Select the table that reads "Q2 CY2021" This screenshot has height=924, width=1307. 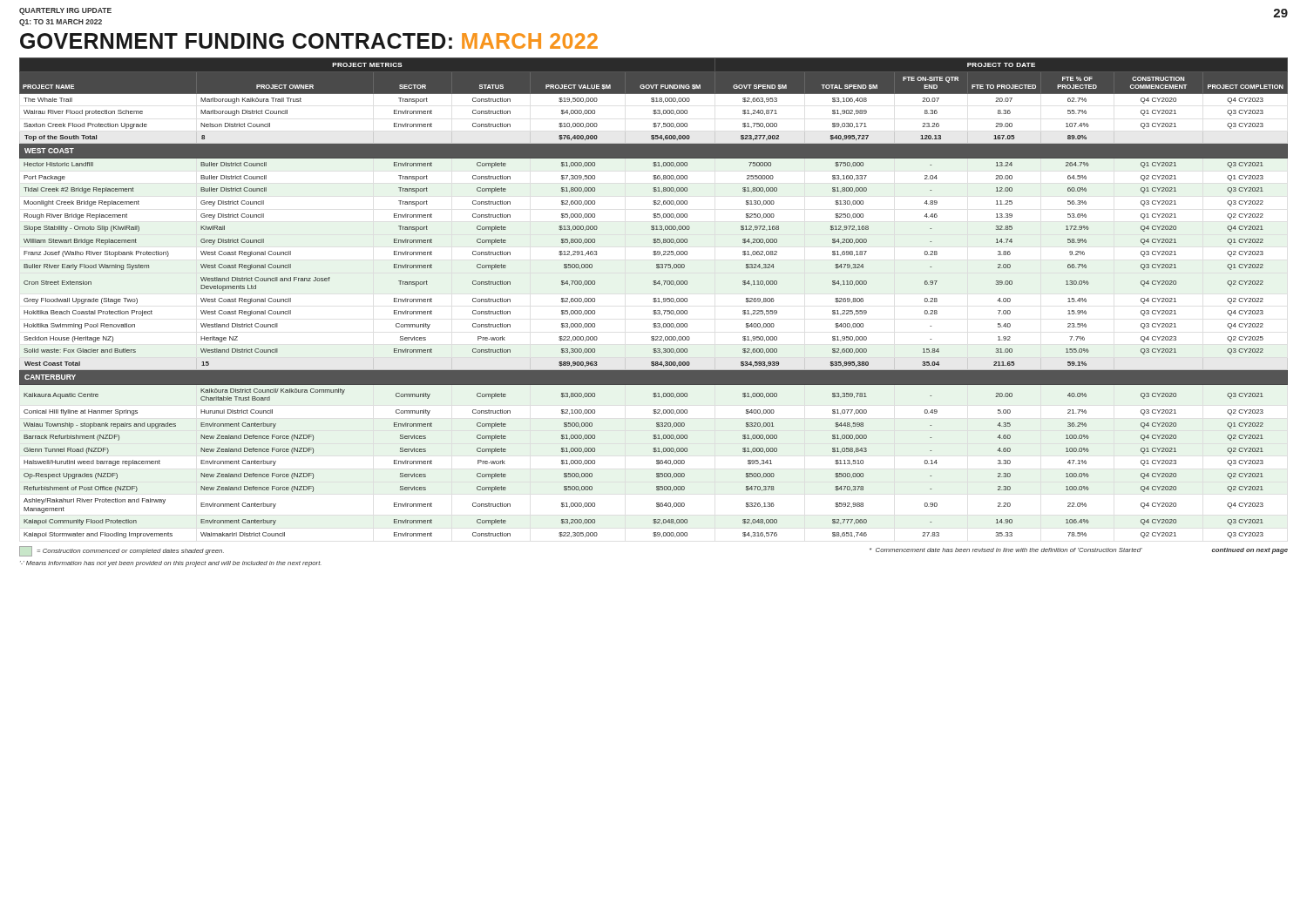click(x=654, y=299)
